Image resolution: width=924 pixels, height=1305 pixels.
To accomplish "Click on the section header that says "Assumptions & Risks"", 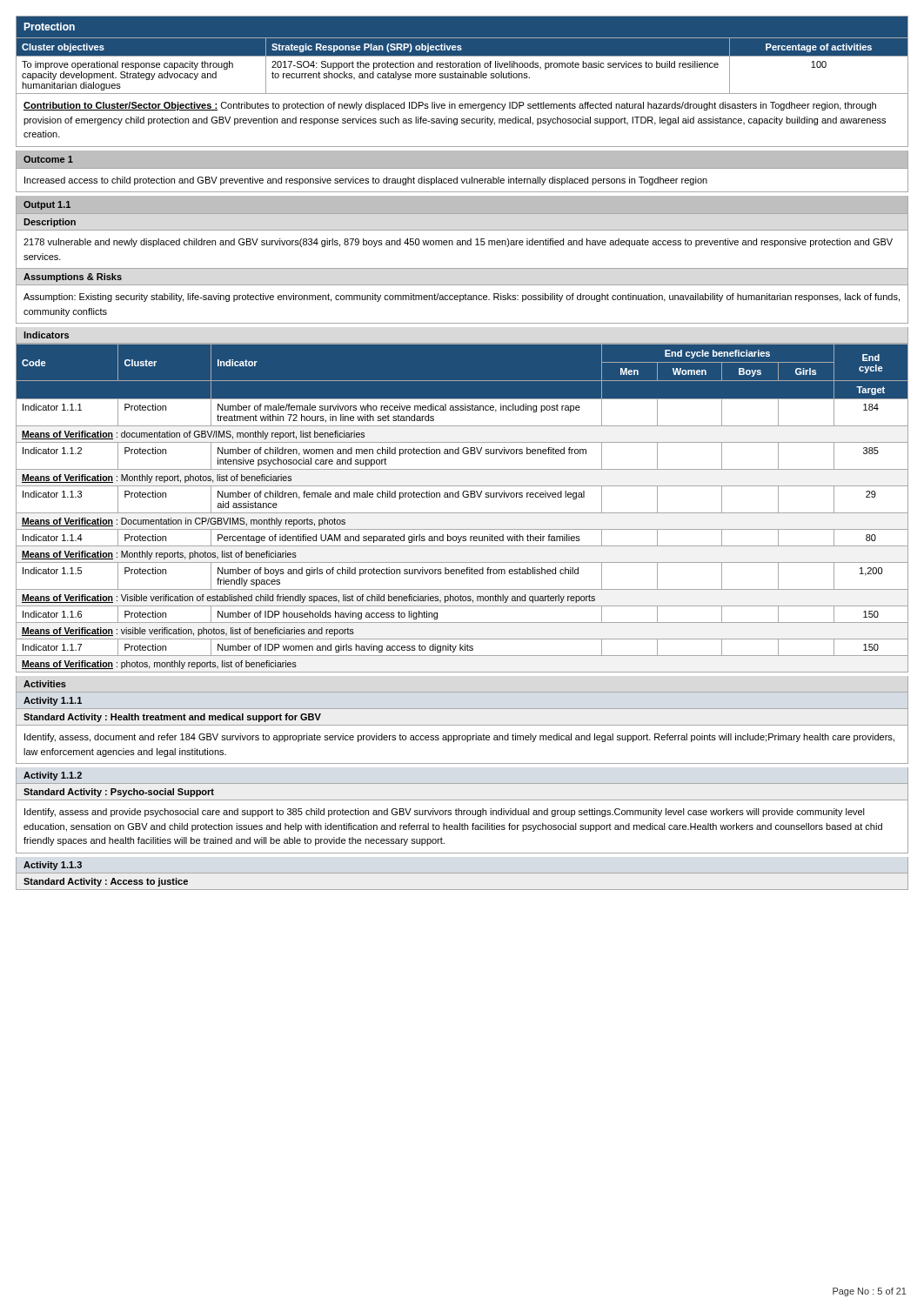I will [73, 277].
